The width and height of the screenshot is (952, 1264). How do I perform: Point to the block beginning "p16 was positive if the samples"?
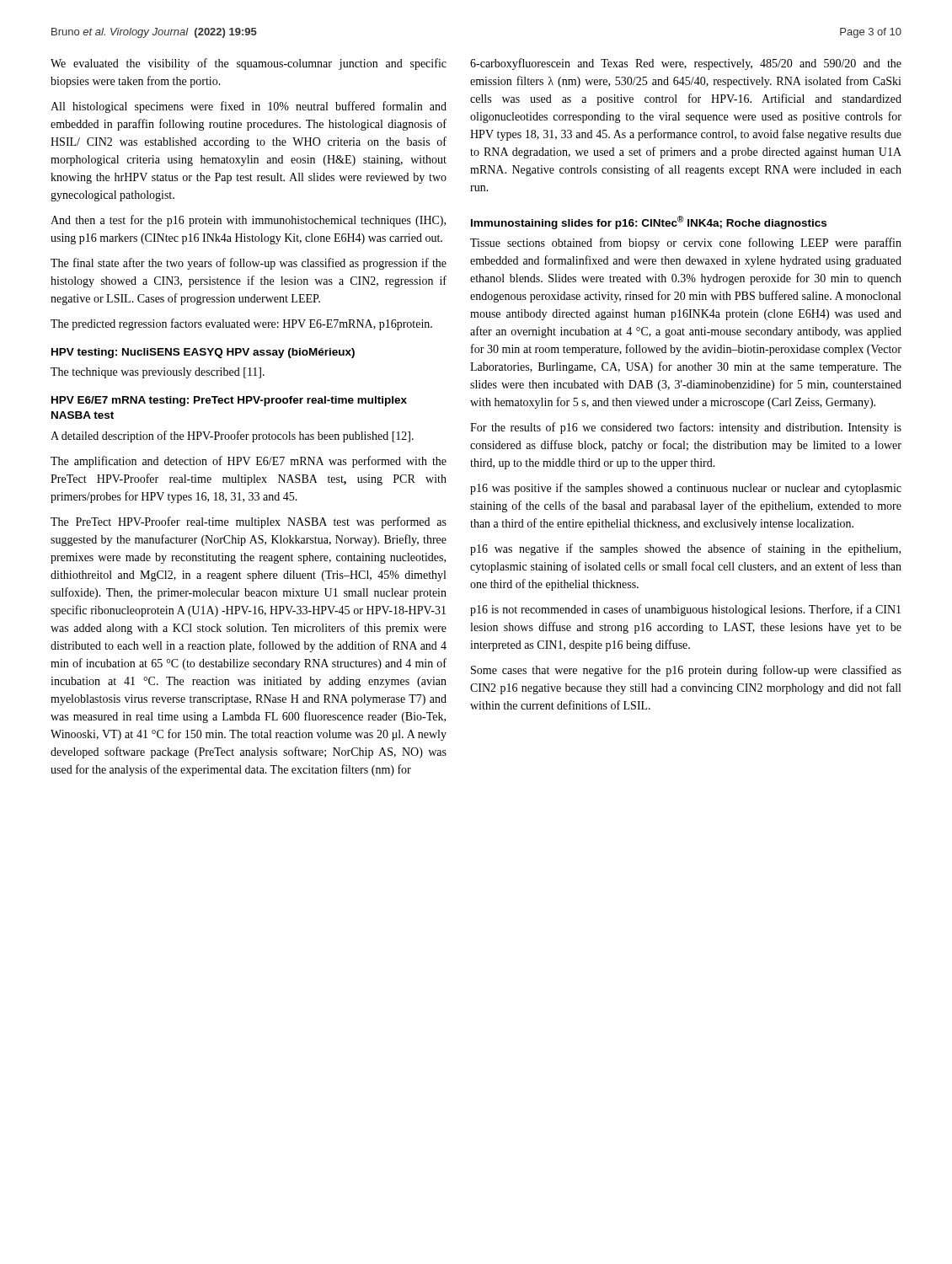(x=686, y=506)
